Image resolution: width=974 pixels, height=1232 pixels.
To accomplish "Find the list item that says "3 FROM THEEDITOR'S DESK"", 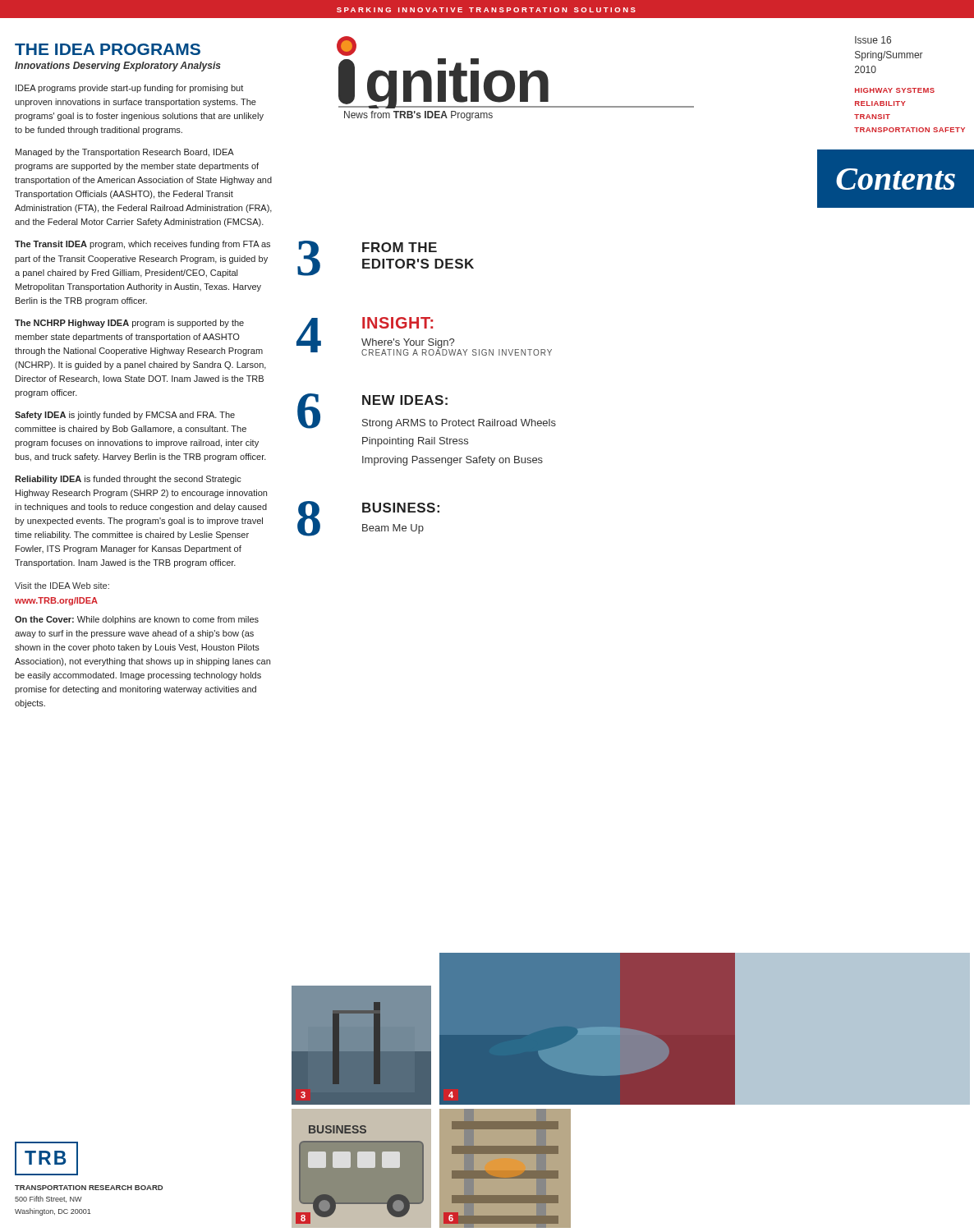I will 385,258.
